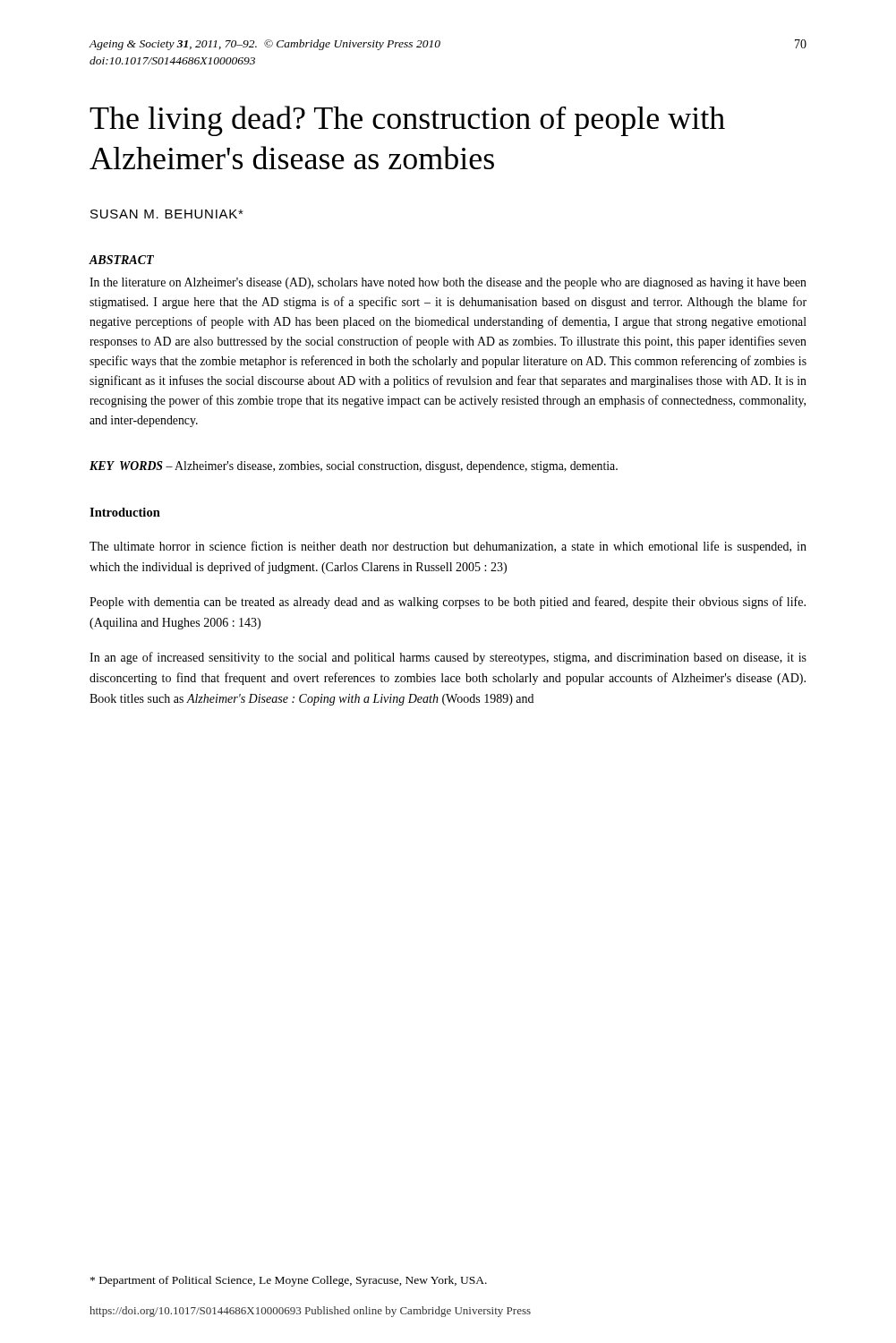Screen dimensions: 1343x896
Task: Click the passage that begins "KEY WORDS –"
Action: [x=448, y=466]
